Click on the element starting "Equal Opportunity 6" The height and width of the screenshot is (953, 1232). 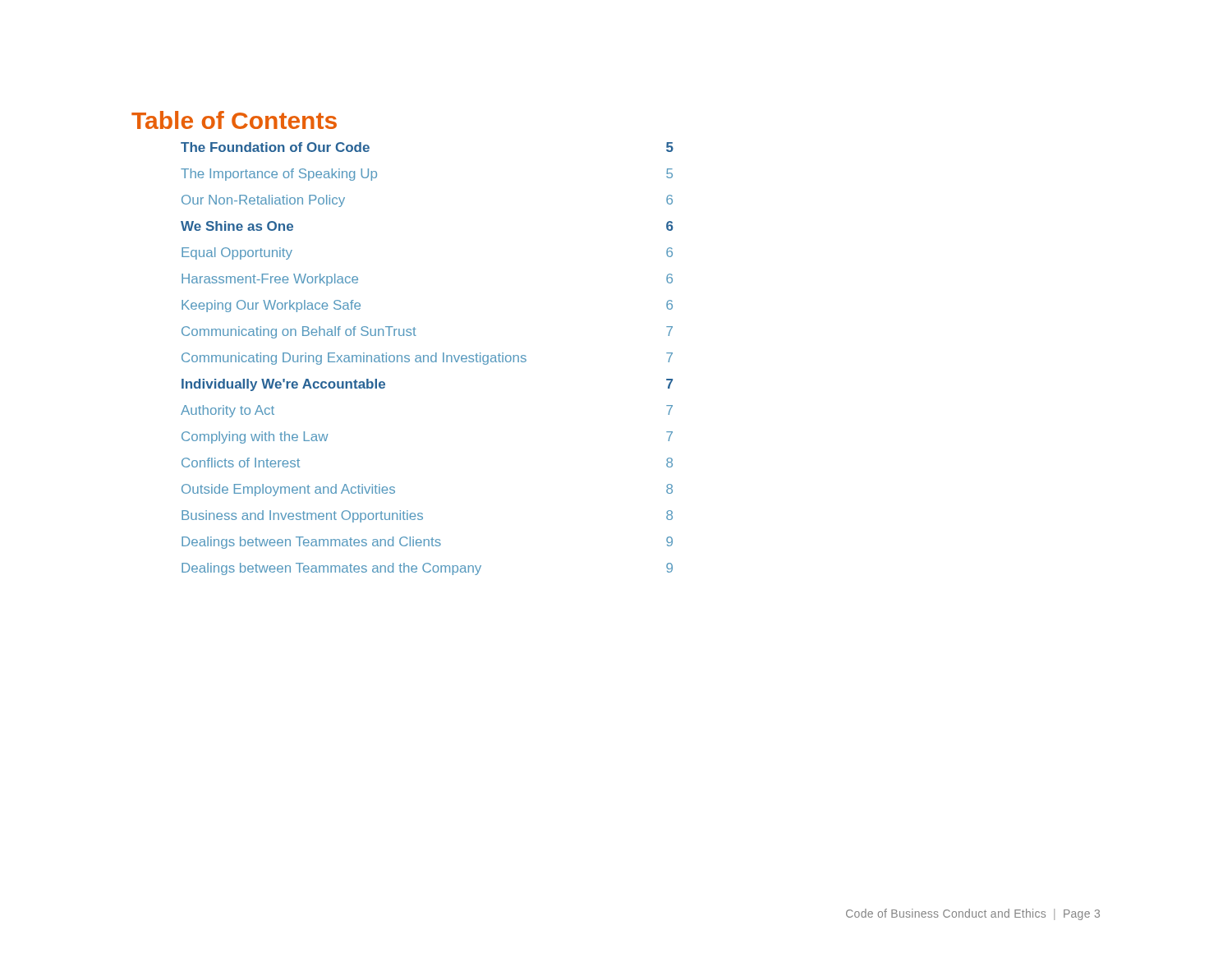(234, 252)
